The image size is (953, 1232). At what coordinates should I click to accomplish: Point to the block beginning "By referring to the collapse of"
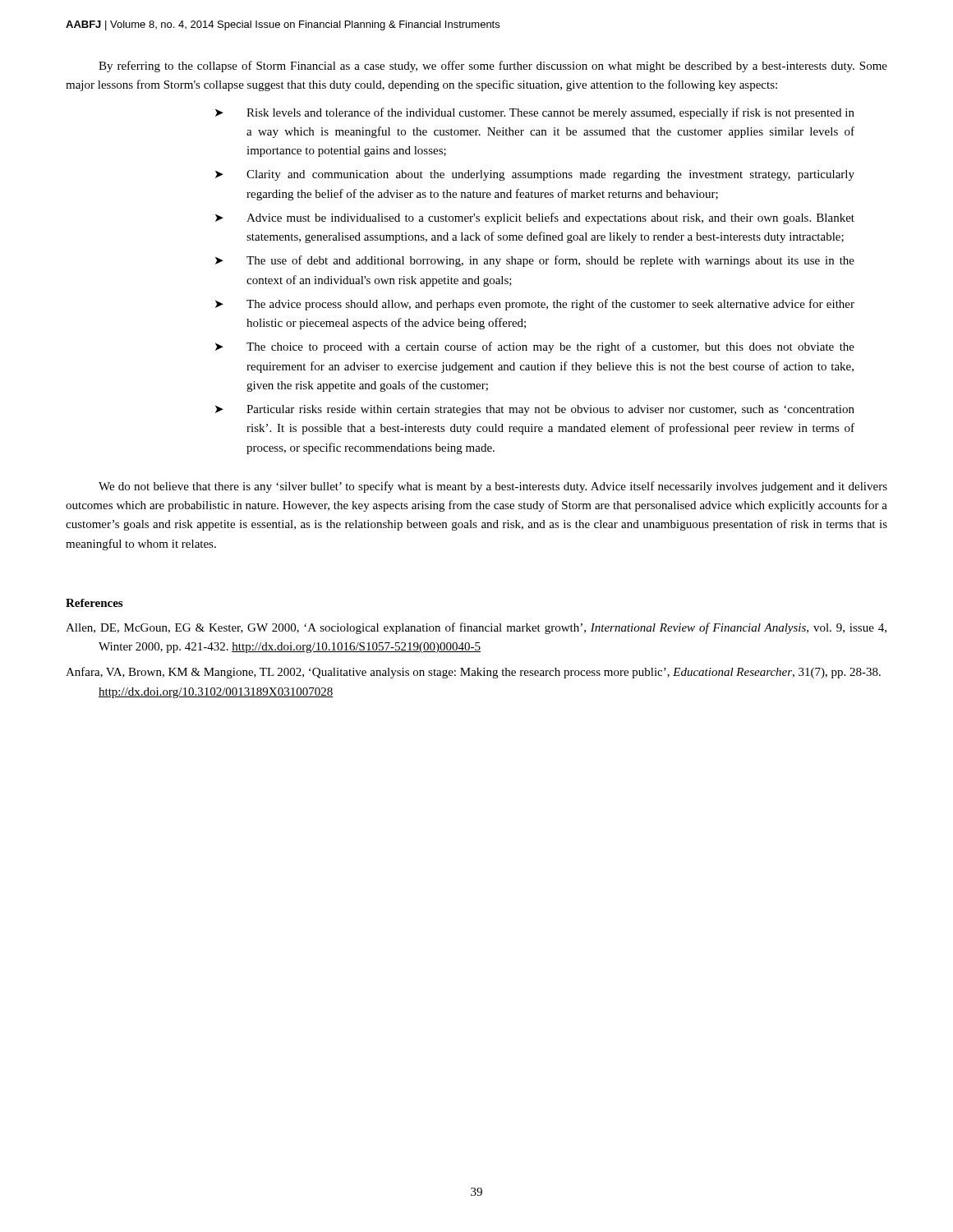[x=476, y=75]
